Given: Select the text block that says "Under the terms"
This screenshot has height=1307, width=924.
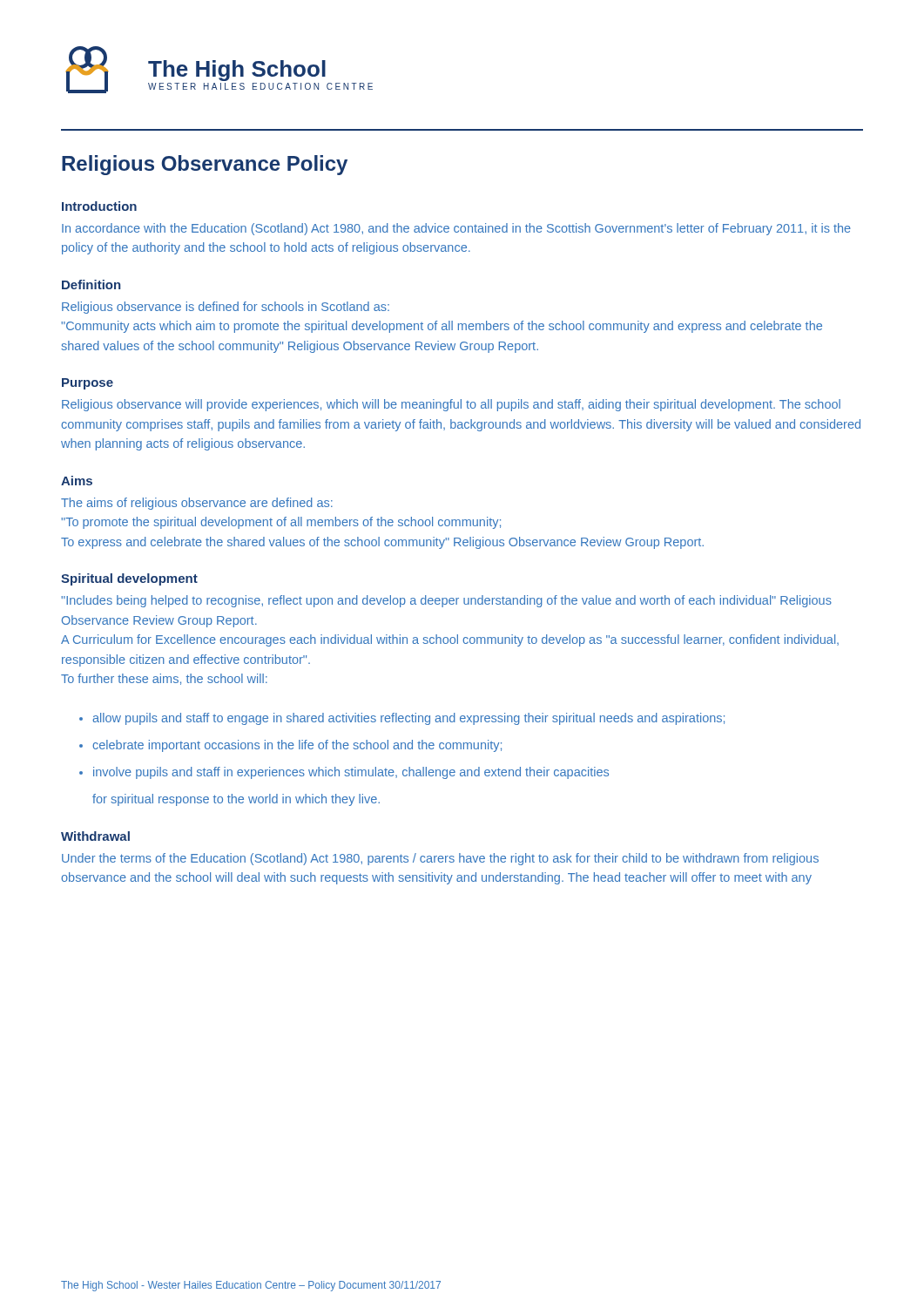Looking at the screenshot, I should click(440, 868).
